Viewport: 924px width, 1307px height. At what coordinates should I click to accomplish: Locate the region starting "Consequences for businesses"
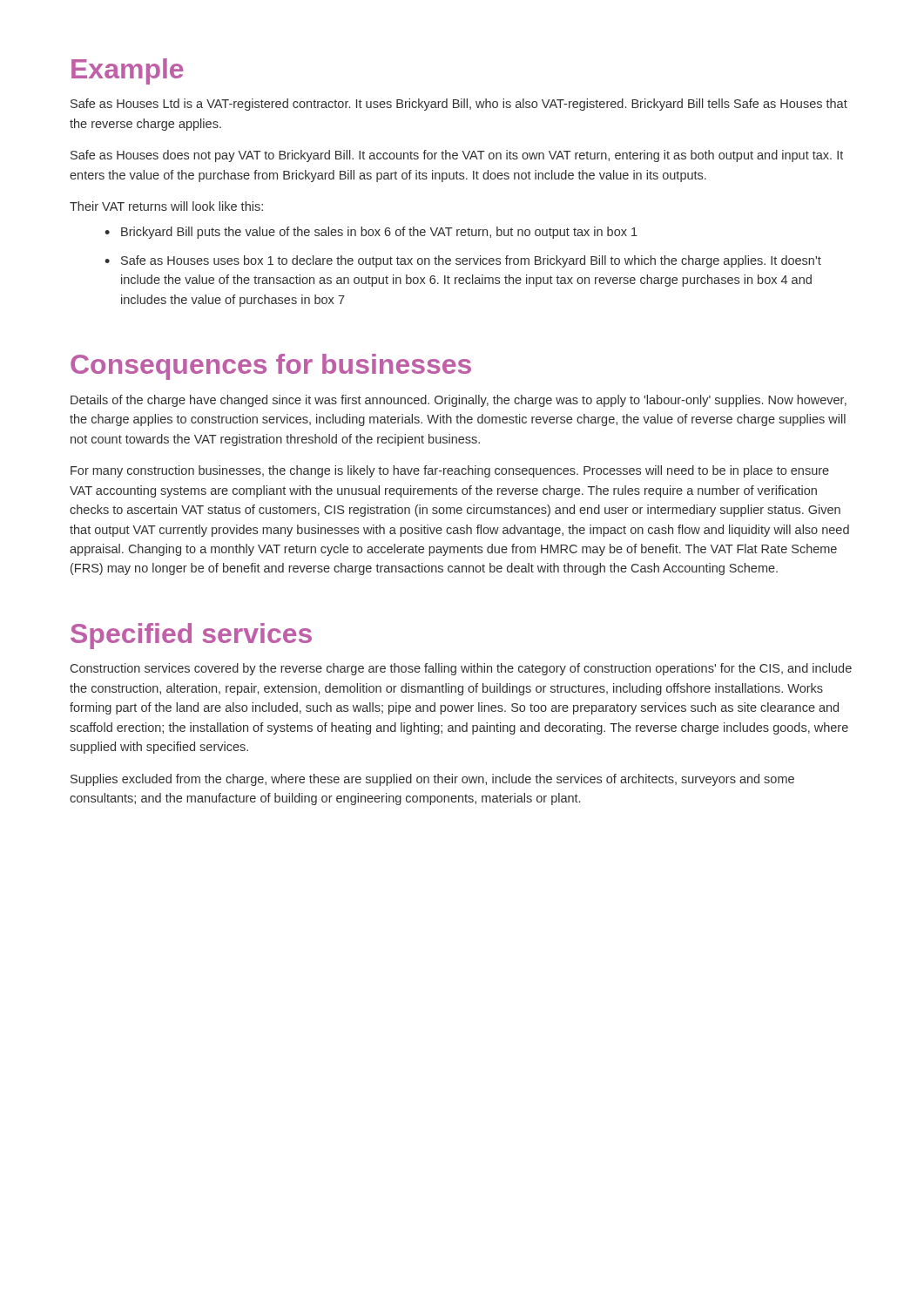[x=271, y=365]
